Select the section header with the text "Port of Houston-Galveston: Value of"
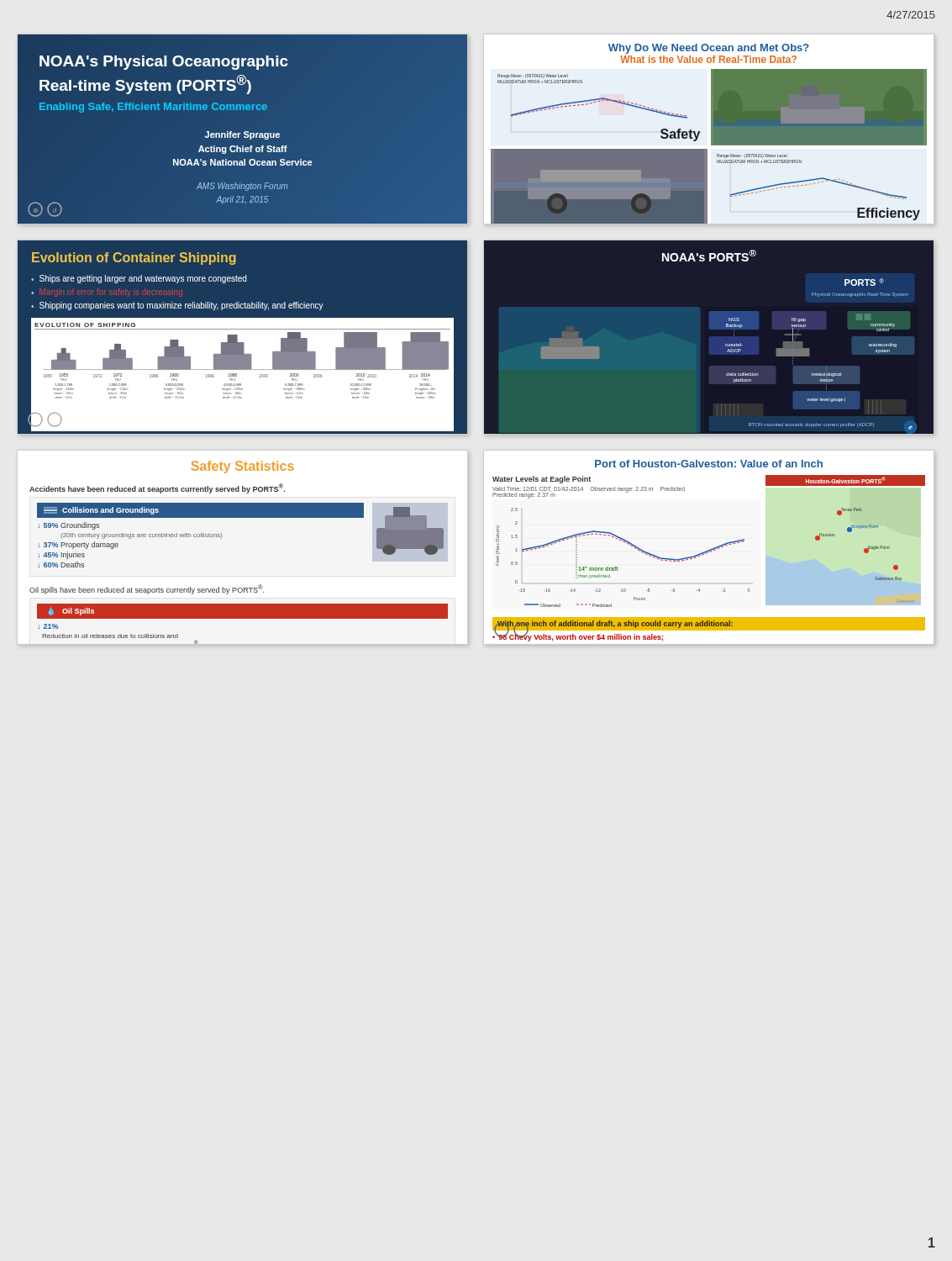952x1261 pixels. pyautogui.click(x=709, y=464)
